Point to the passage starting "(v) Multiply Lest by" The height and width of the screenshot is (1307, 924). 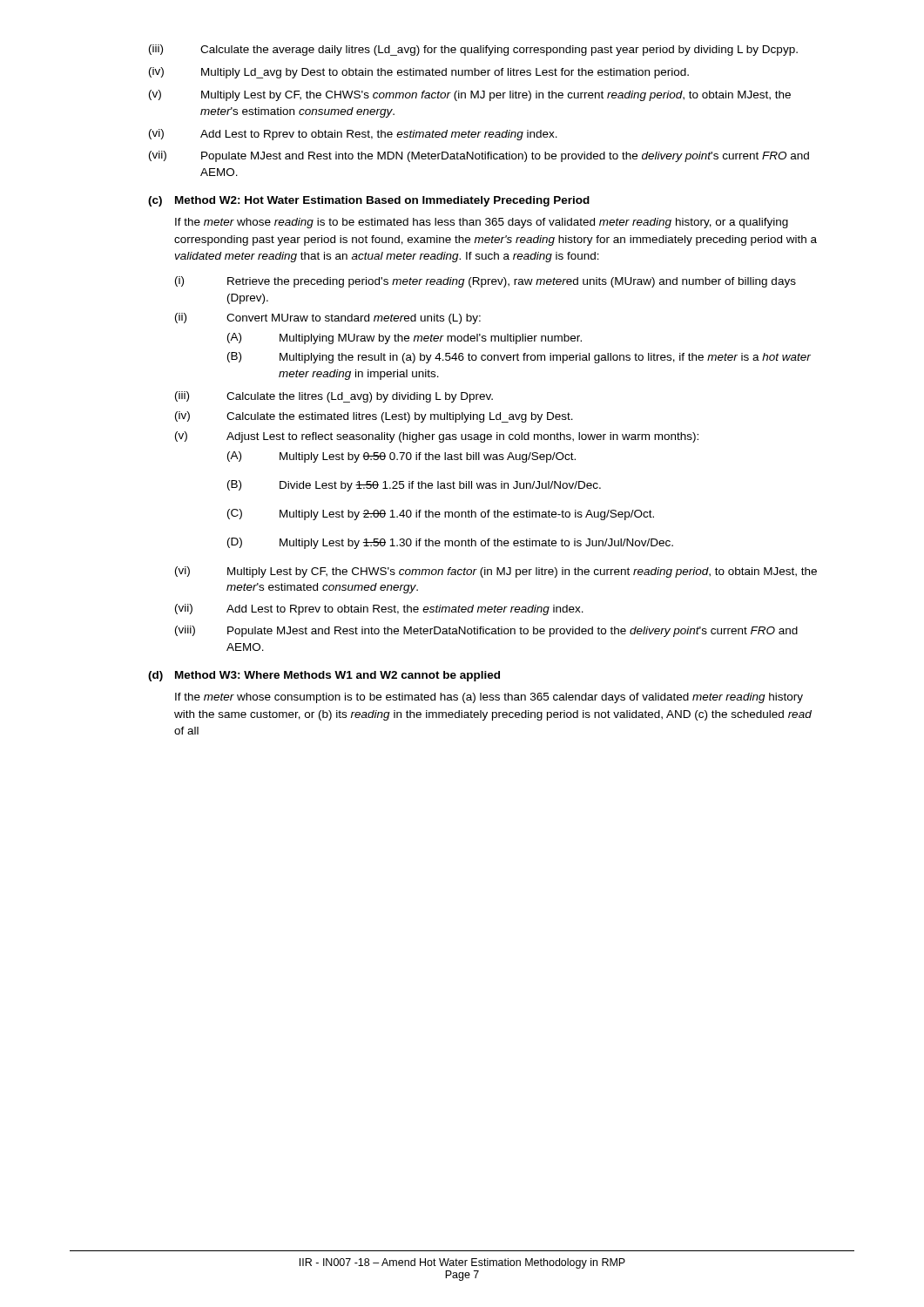484,103
